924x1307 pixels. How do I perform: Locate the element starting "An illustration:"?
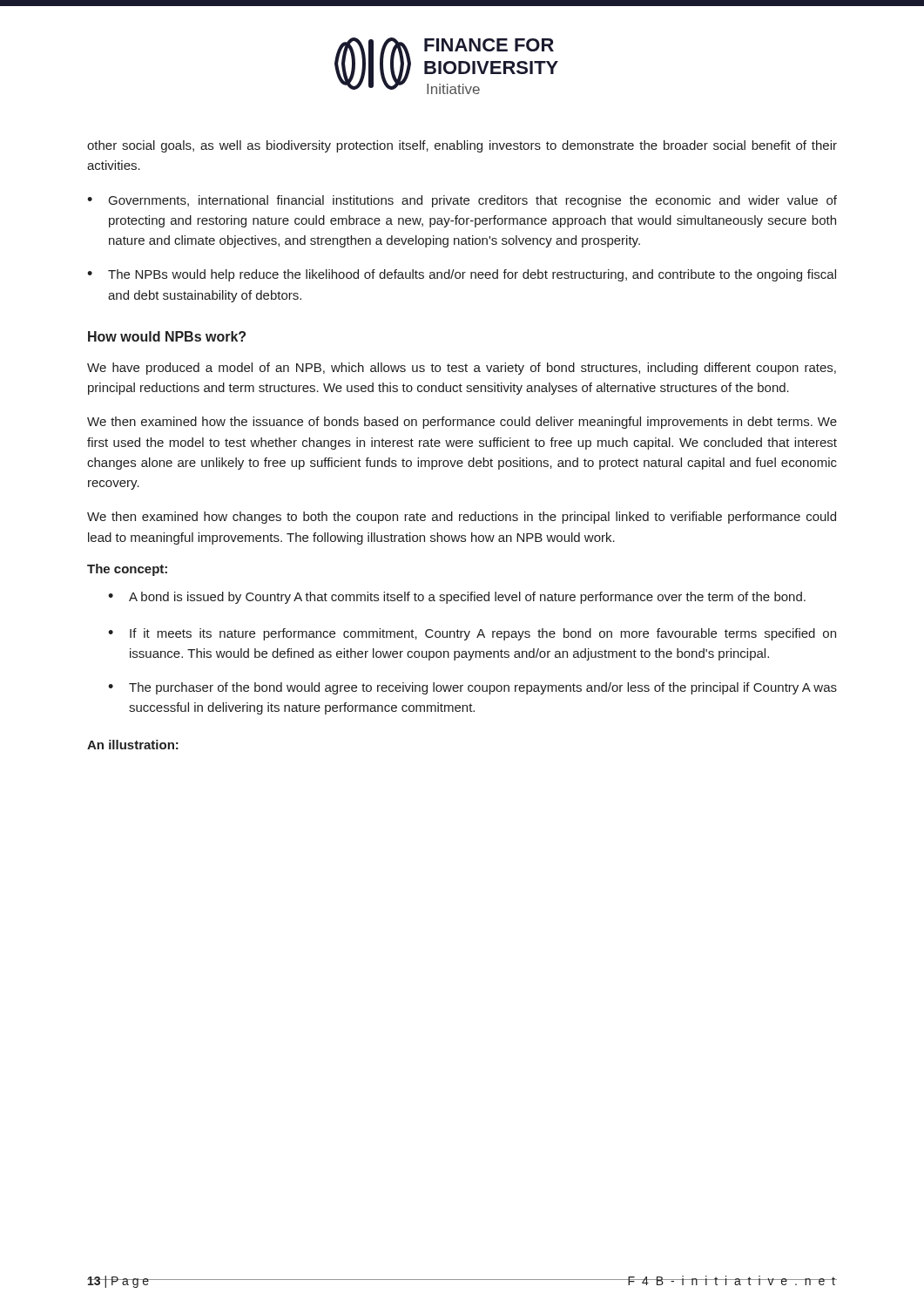[x=133, y=744]
